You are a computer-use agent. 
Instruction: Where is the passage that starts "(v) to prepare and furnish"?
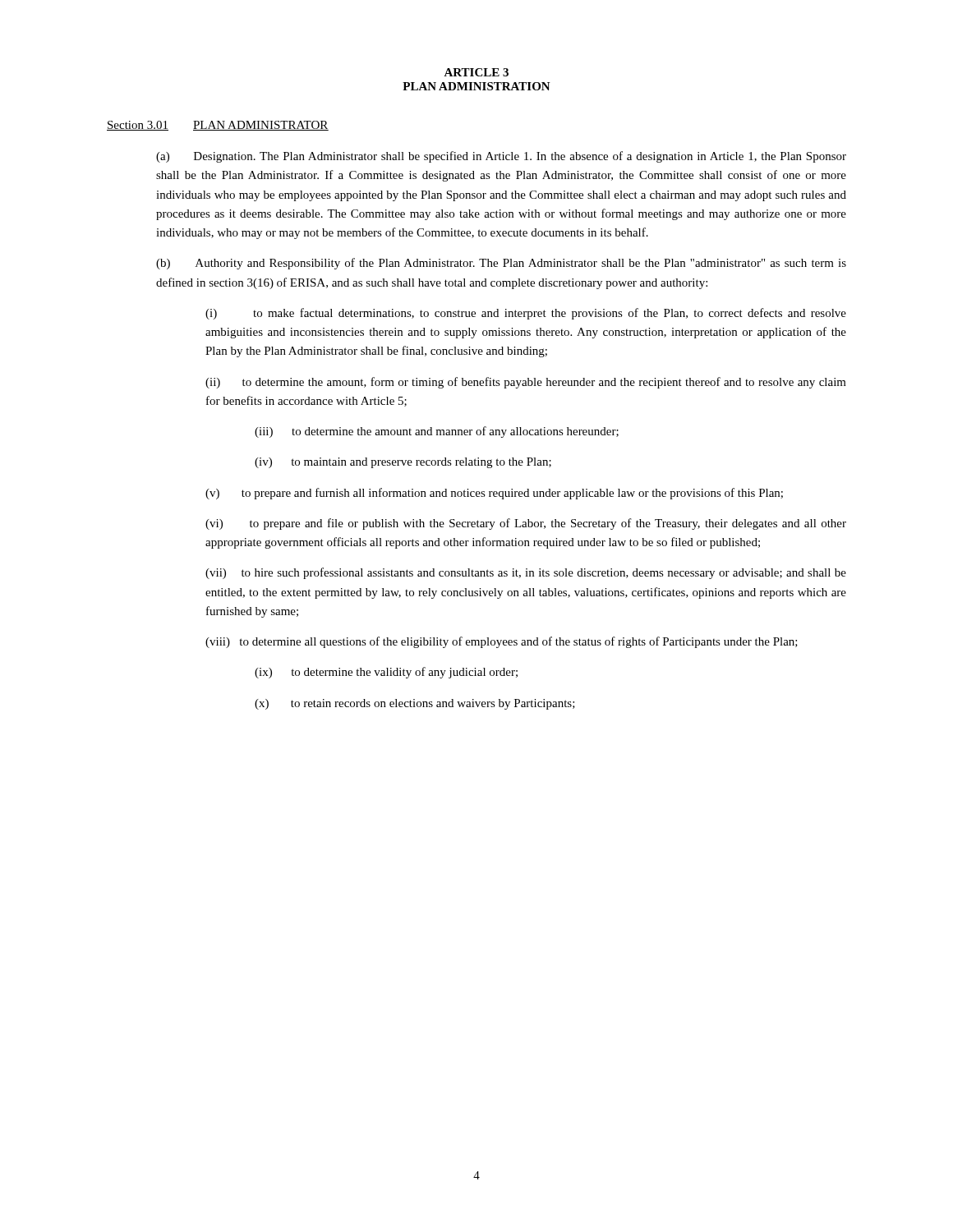(495, 492)
